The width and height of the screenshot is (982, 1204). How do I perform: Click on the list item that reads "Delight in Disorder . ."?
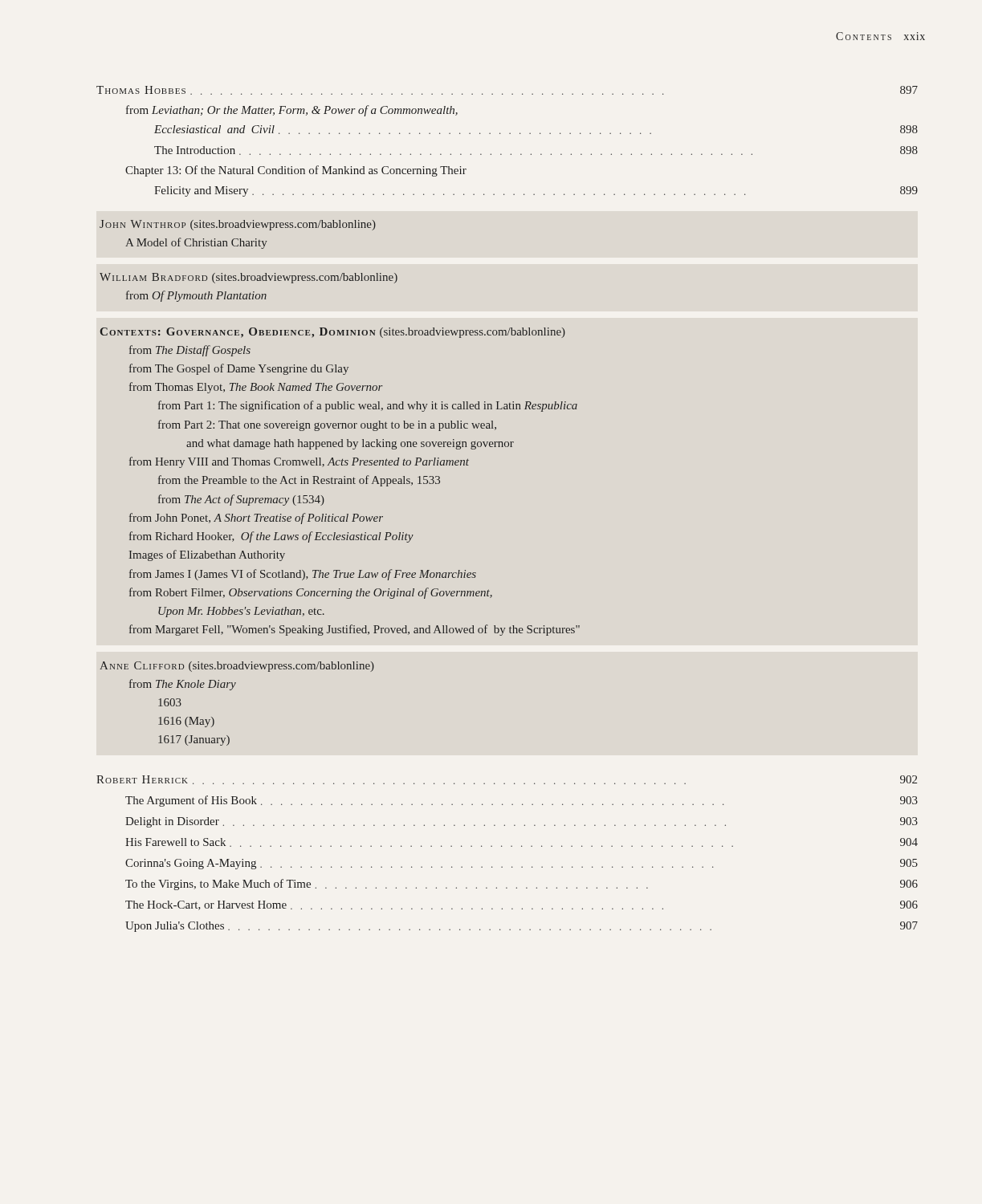(x=507, y=821)
